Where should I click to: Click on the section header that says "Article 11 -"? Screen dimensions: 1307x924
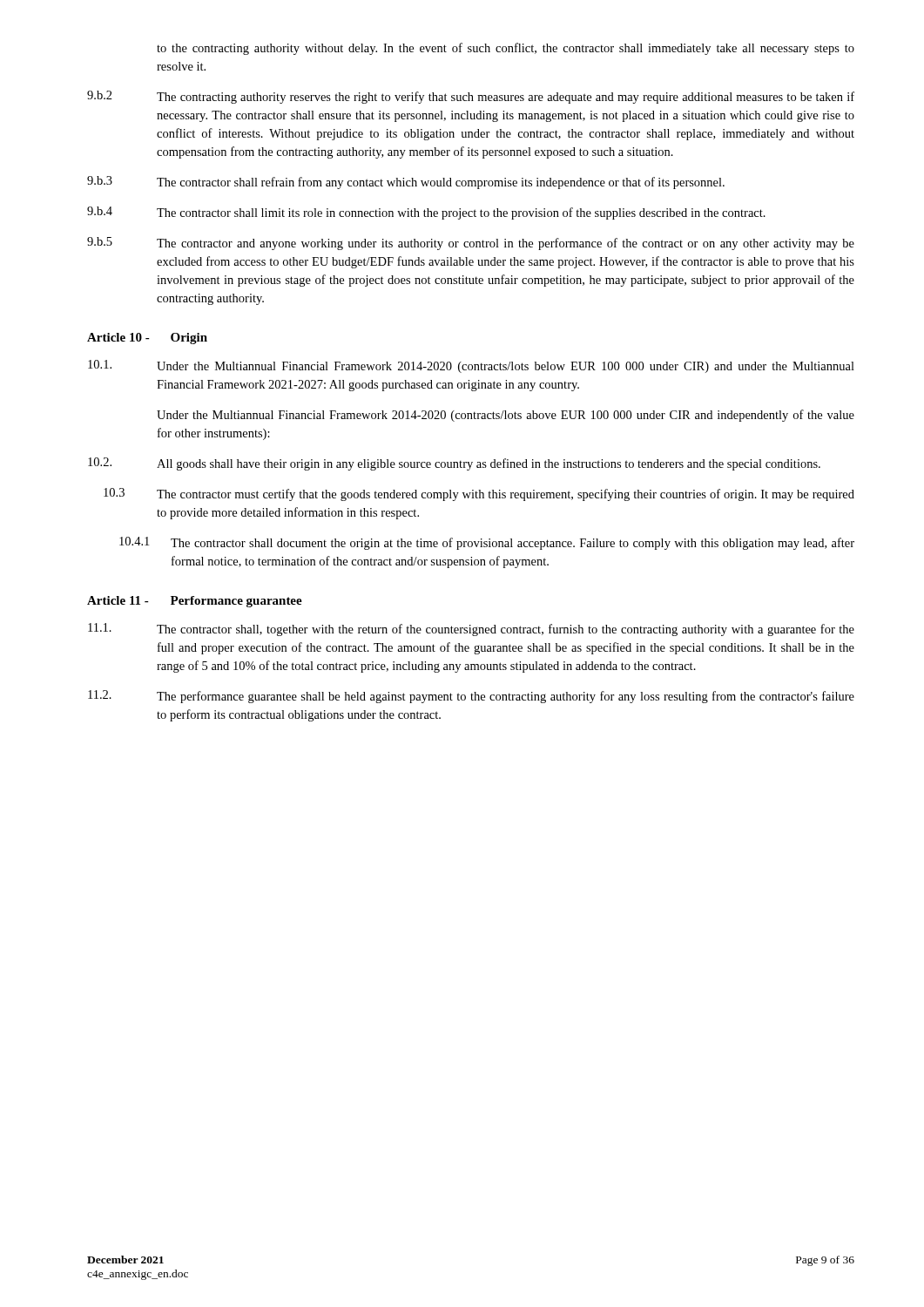click(x=195, y=601)
